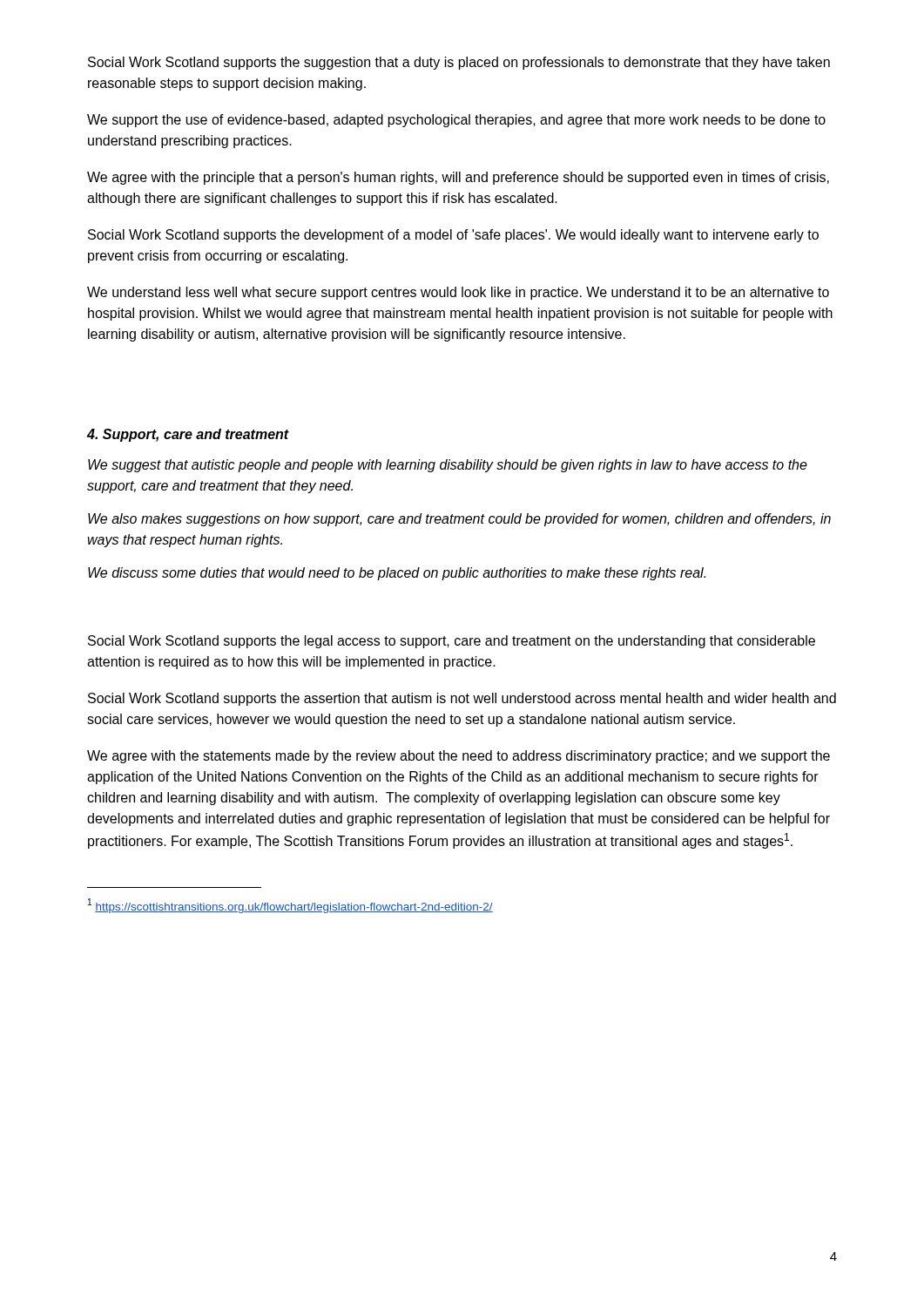This screenshot has width=924, height=1307.
Task: Click the passage that begins "We support the use of evidence-based,"
Action: click(x=456, y=130)
